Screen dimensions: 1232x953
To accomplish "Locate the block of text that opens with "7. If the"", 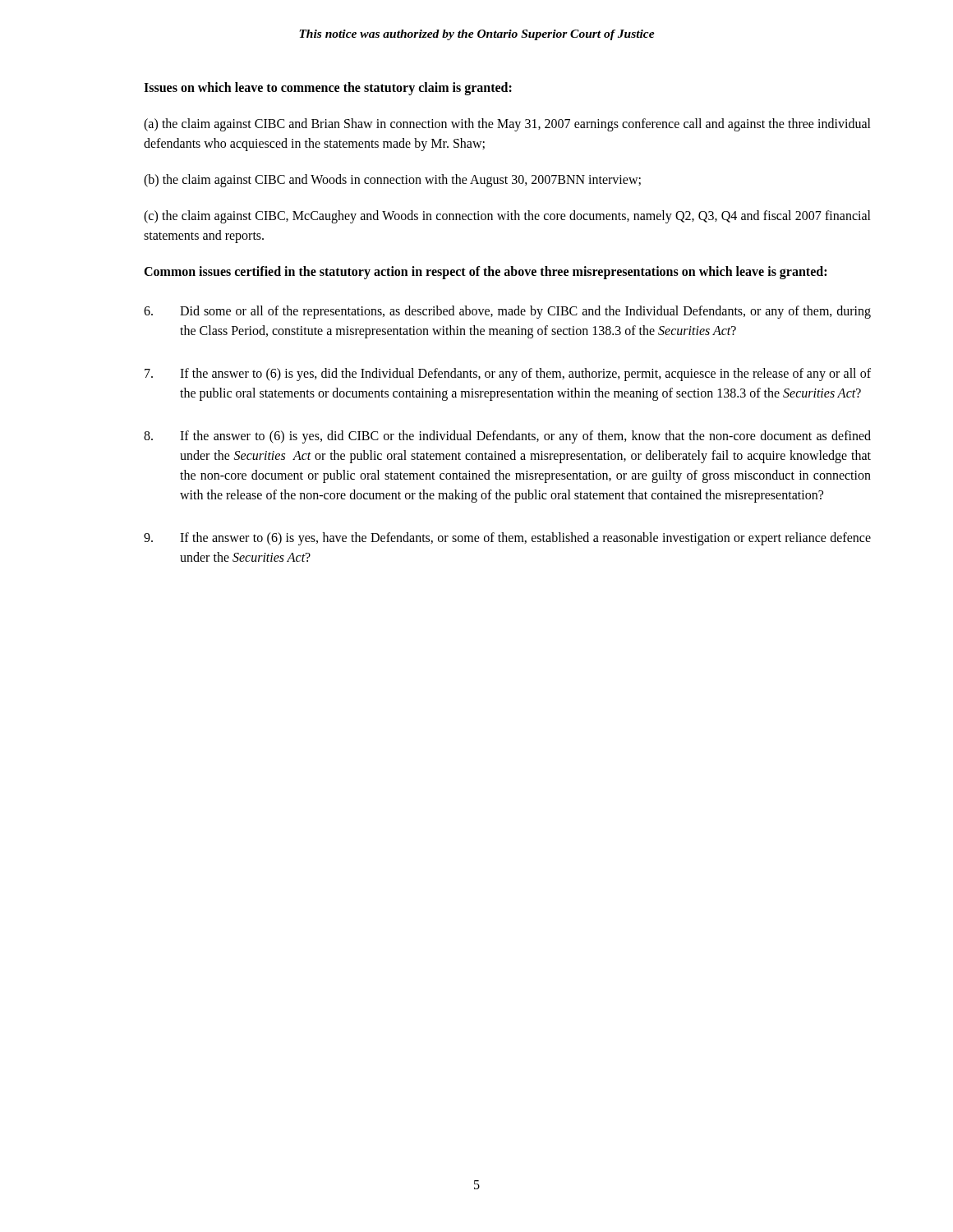I will click(x=507, y=384).
